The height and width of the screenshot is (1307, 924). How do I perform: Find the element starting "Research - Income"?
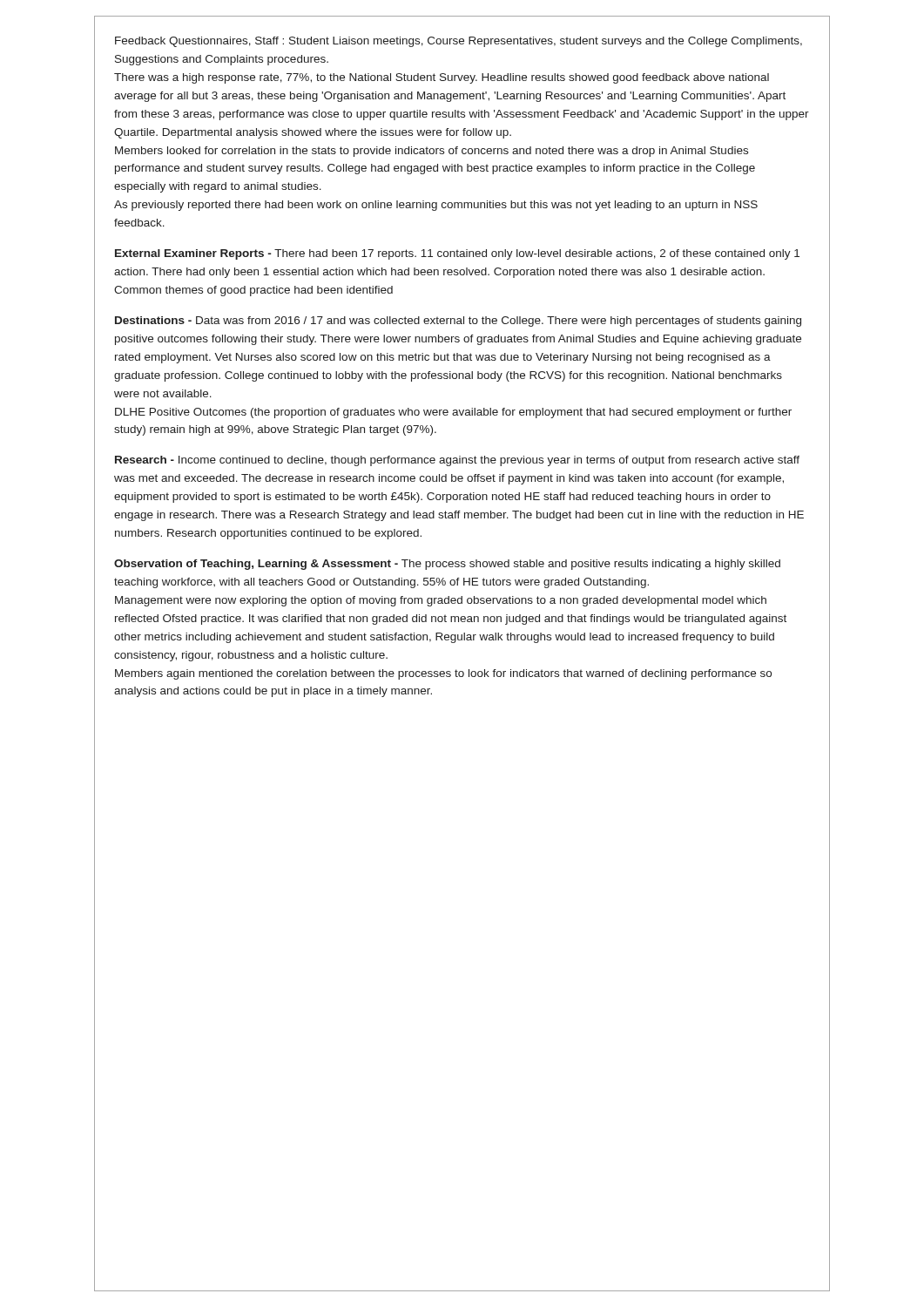point(459,496)
